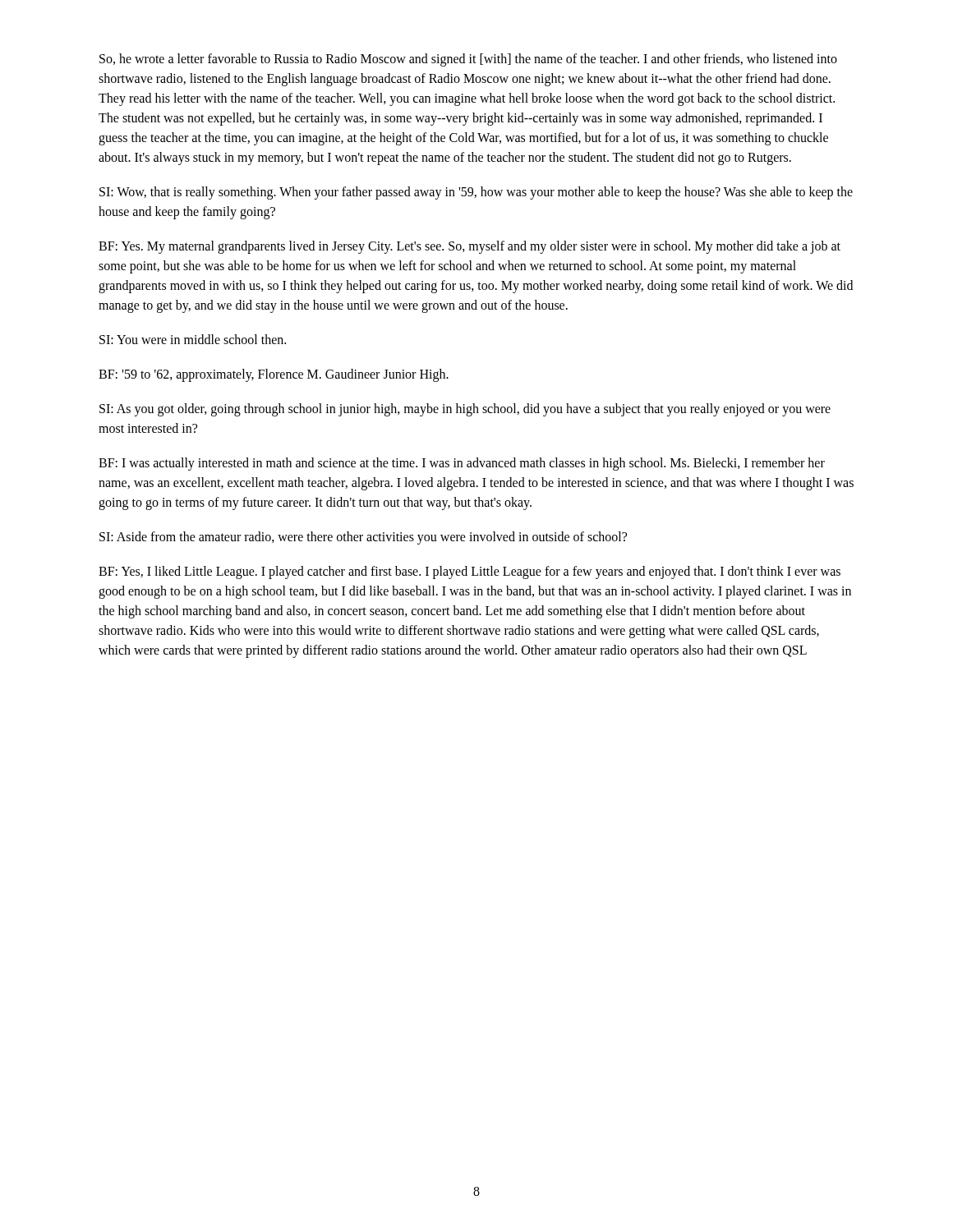Click on the text block that reads "SI: Wow, that is really something."
This screenshot has width=953, height=1232.
(x=476, y=202)
